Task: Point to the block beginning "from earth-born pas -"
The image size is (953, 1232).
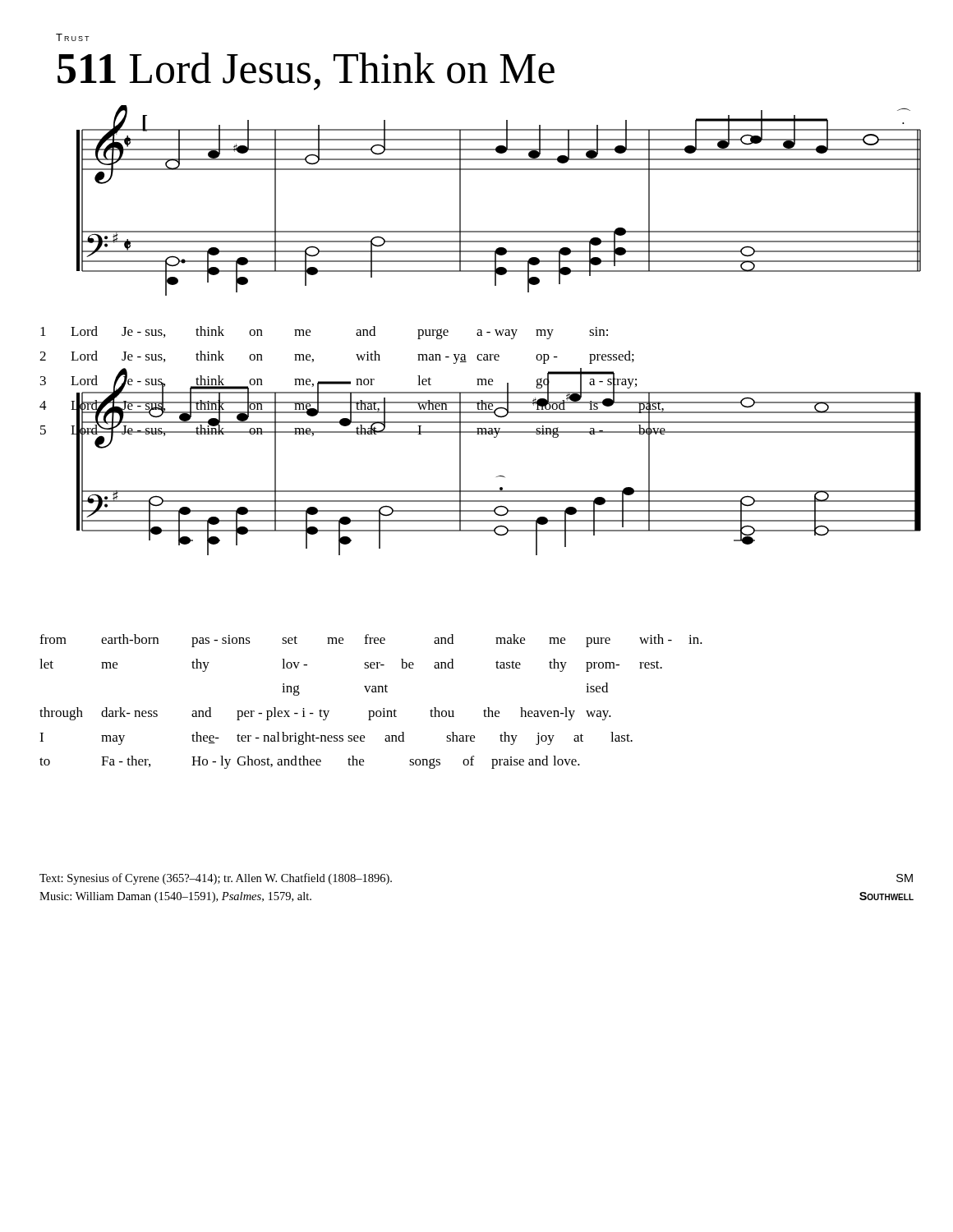Action: (479, 701)
